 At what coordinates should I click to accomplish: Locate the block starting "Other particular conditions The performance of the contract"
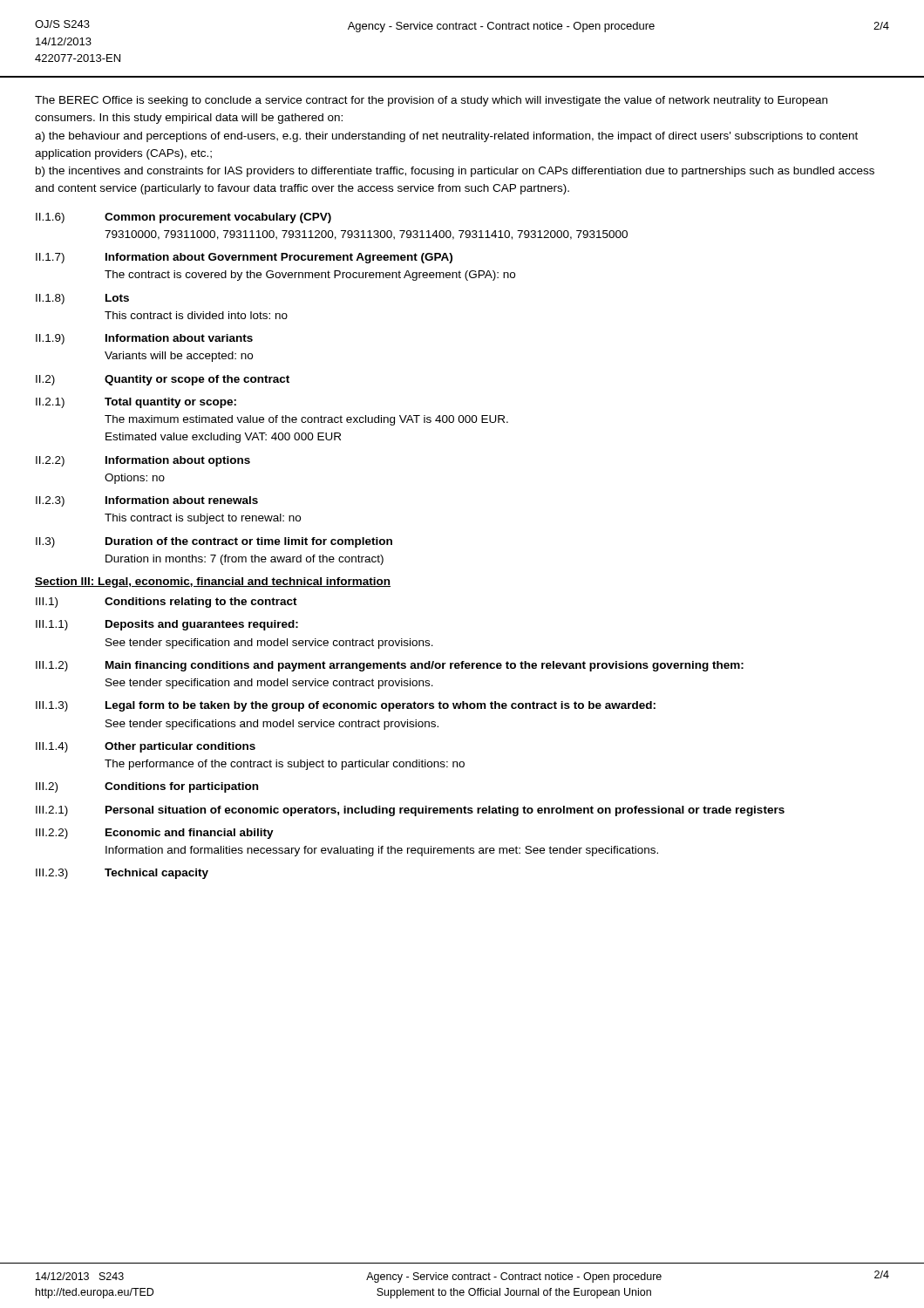(285, 755)
